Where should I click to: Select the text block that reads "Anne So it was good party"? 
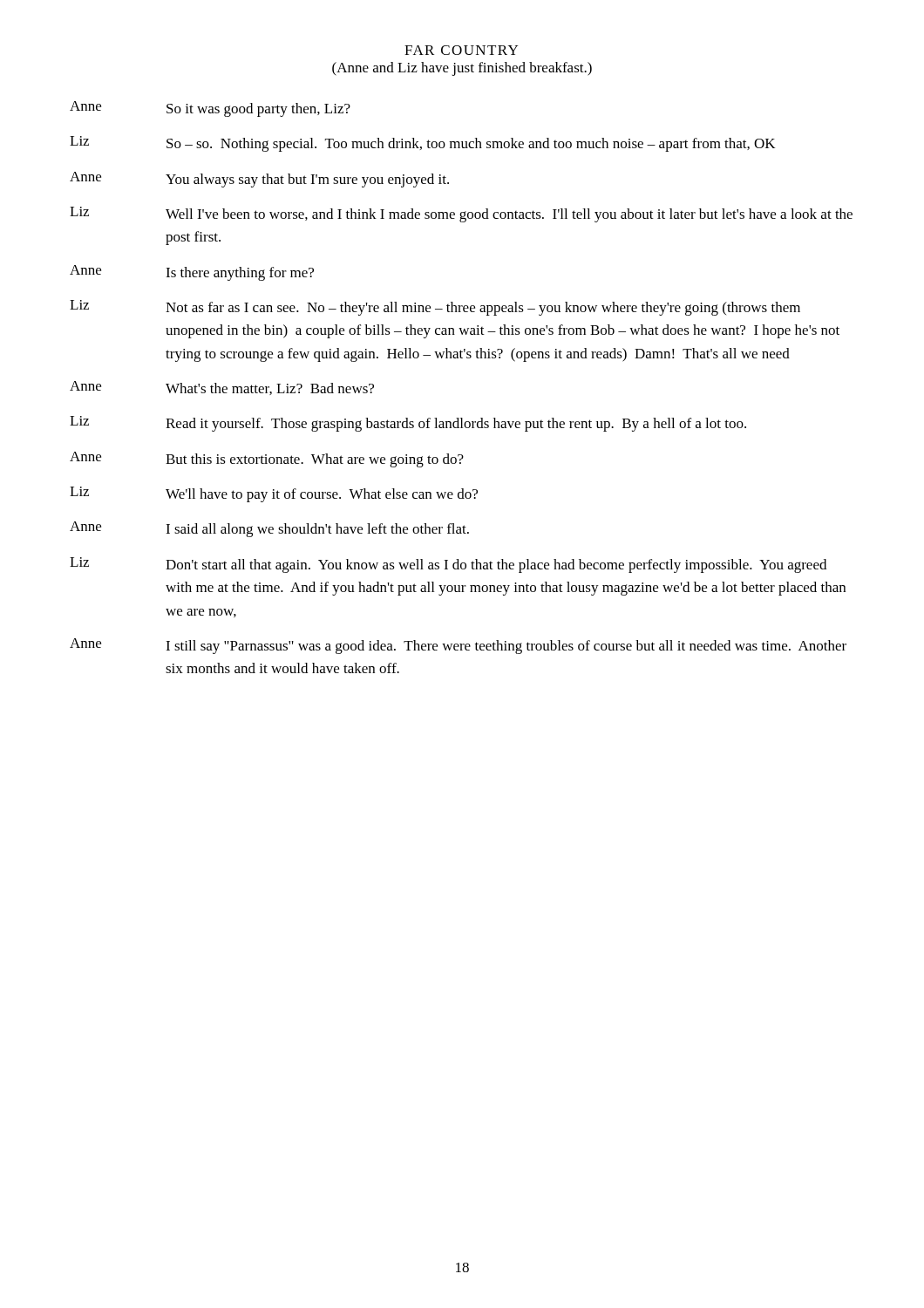210,109
